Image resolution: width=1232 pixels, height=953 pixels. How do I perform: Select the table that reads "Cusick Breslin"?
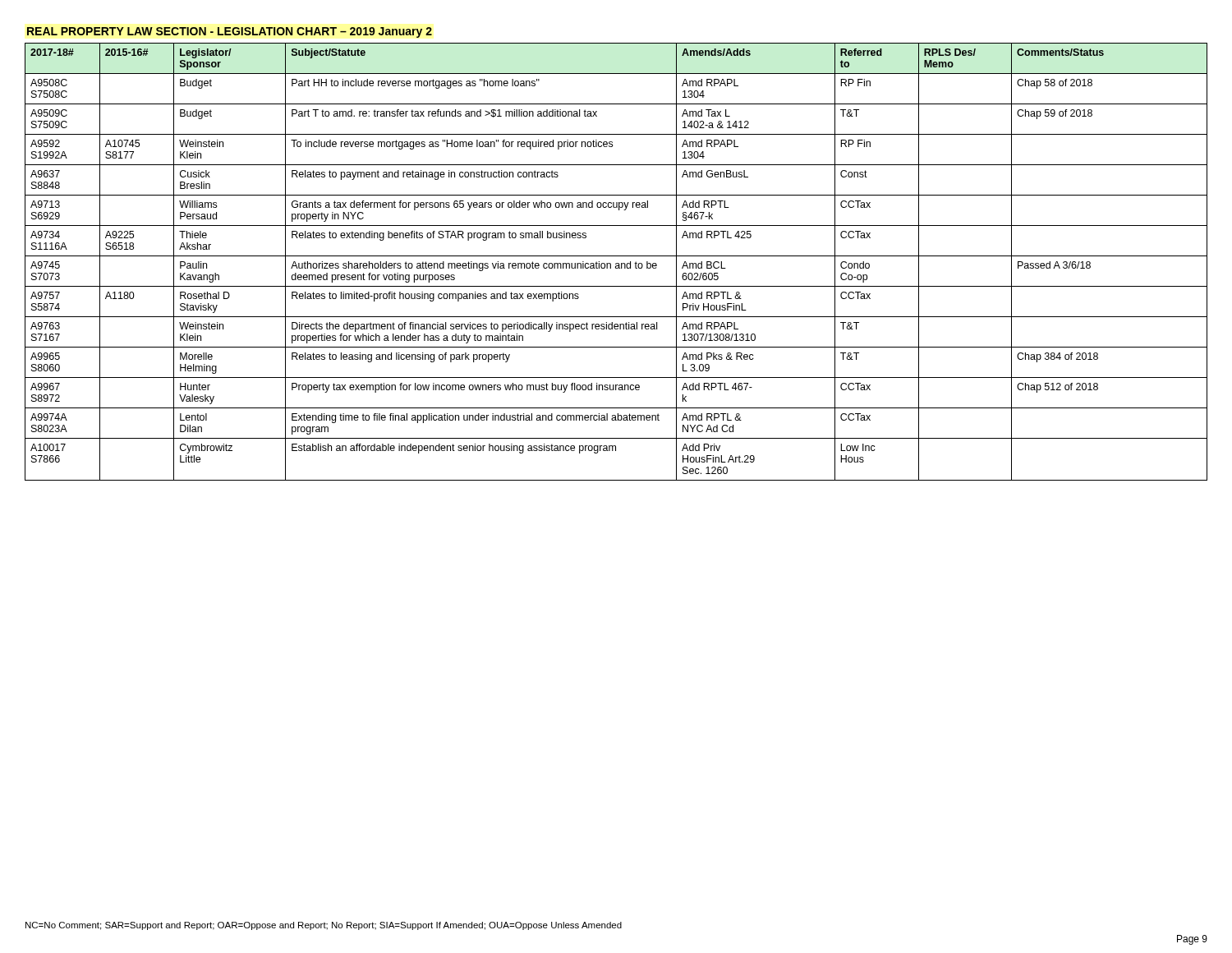click(616, 262)
